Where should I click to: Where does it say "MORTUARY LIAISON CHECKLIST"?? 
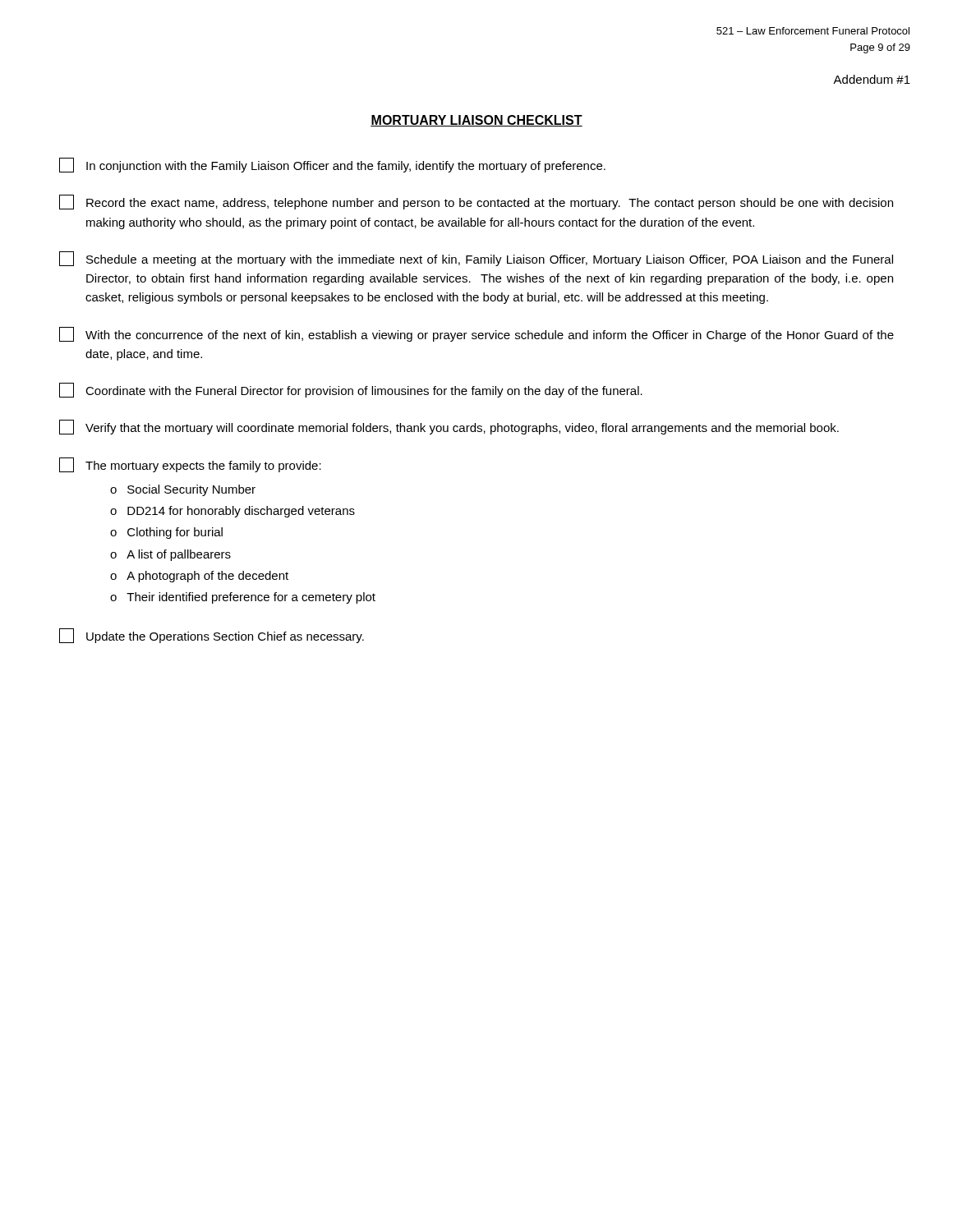pyautogui.click(x=476, y=120)
